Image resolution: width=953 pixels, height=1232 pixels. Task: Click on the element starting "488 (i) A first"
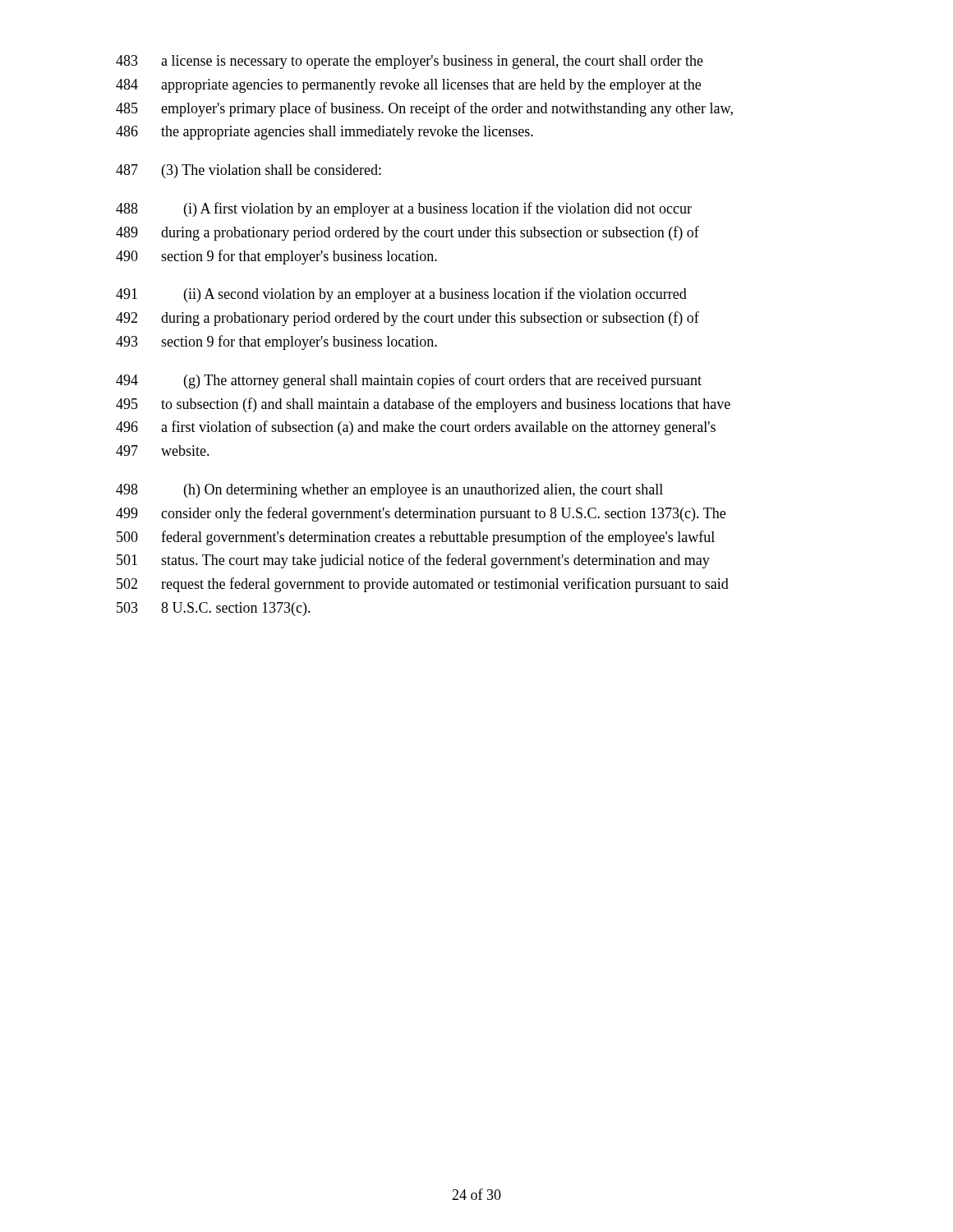point(485,233)
